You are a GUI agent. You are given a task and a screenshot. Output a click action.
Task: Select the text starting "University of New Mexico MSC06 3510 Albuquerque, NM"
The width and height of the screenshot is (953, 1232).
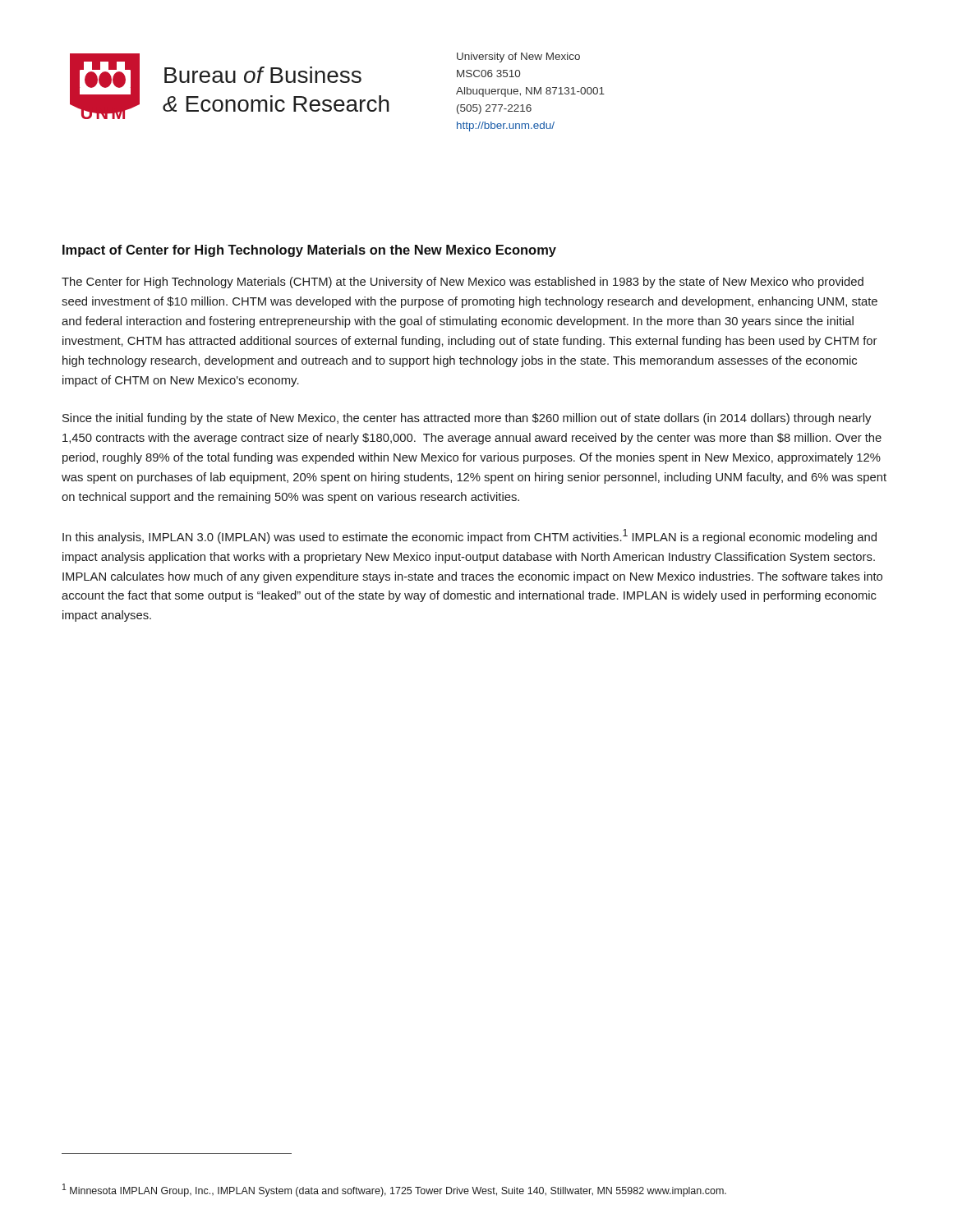coord(530,91)
